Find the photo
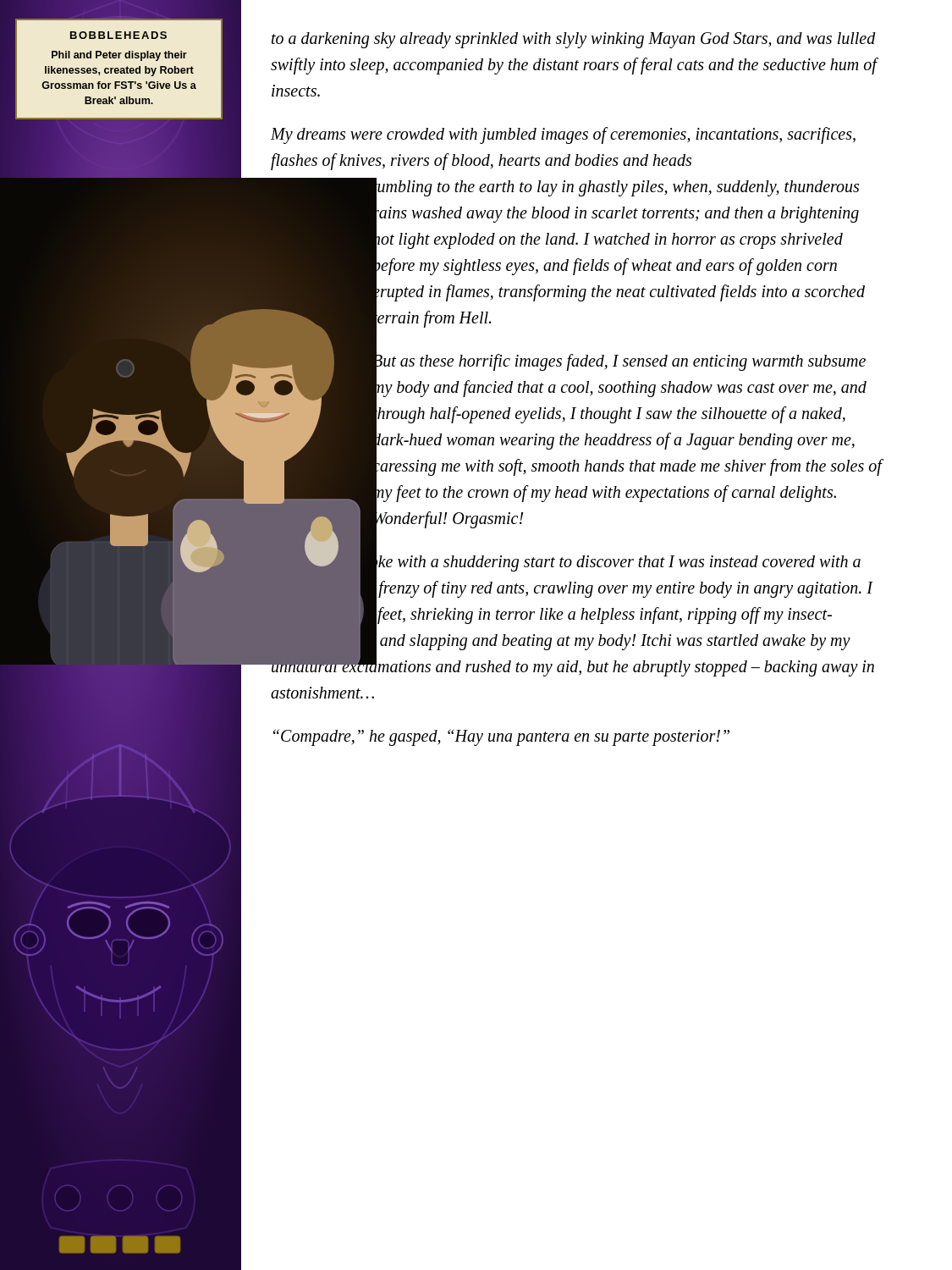The height and width of the screenshot is (1270, 952). coord(188,421)
